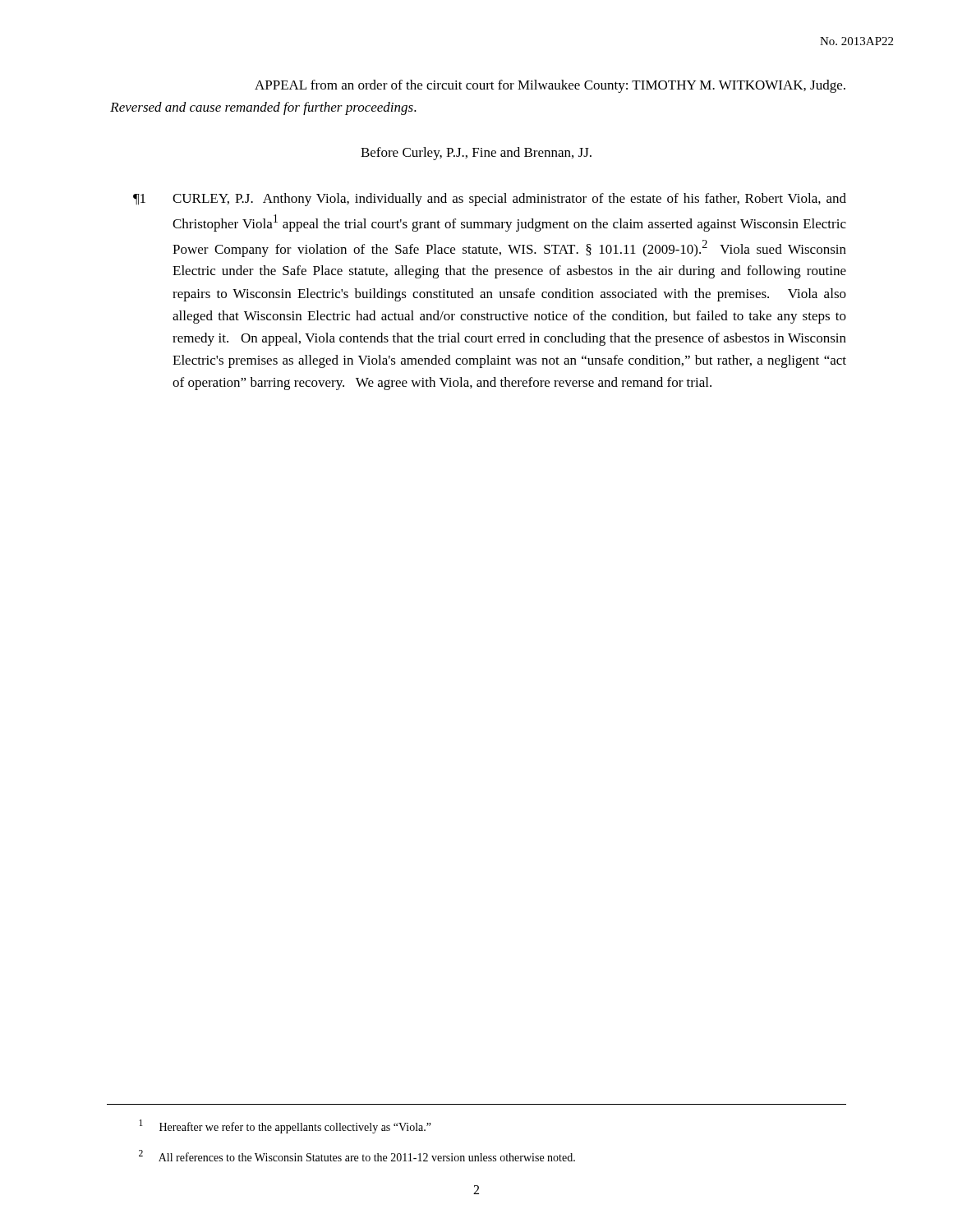Locate the region starting "APPEAL from an"
The height and width of the screenshot is (1232, 953).
coord(476,96)
